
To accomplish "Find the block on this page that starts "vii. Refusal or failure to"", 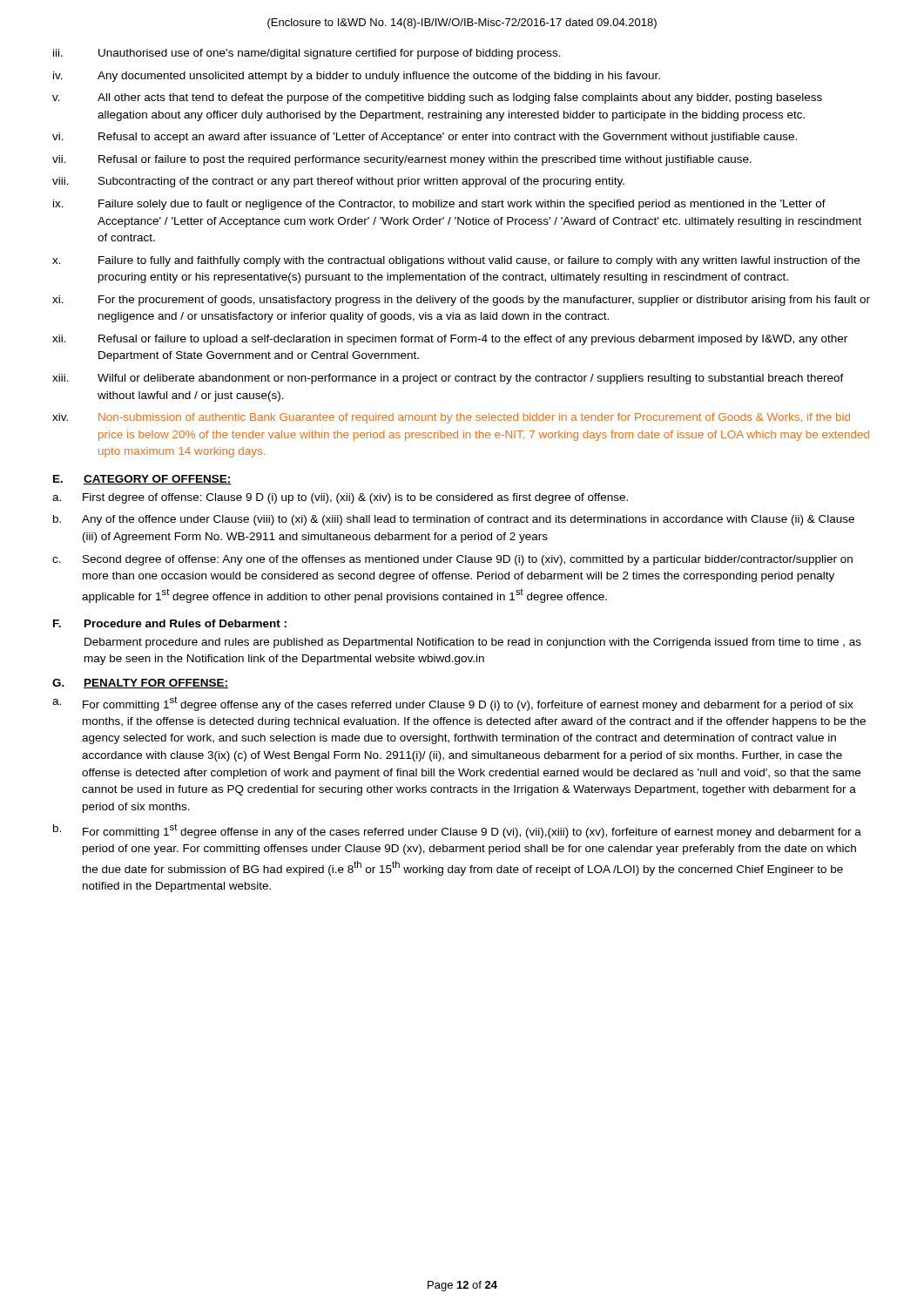I will (462, 159).
